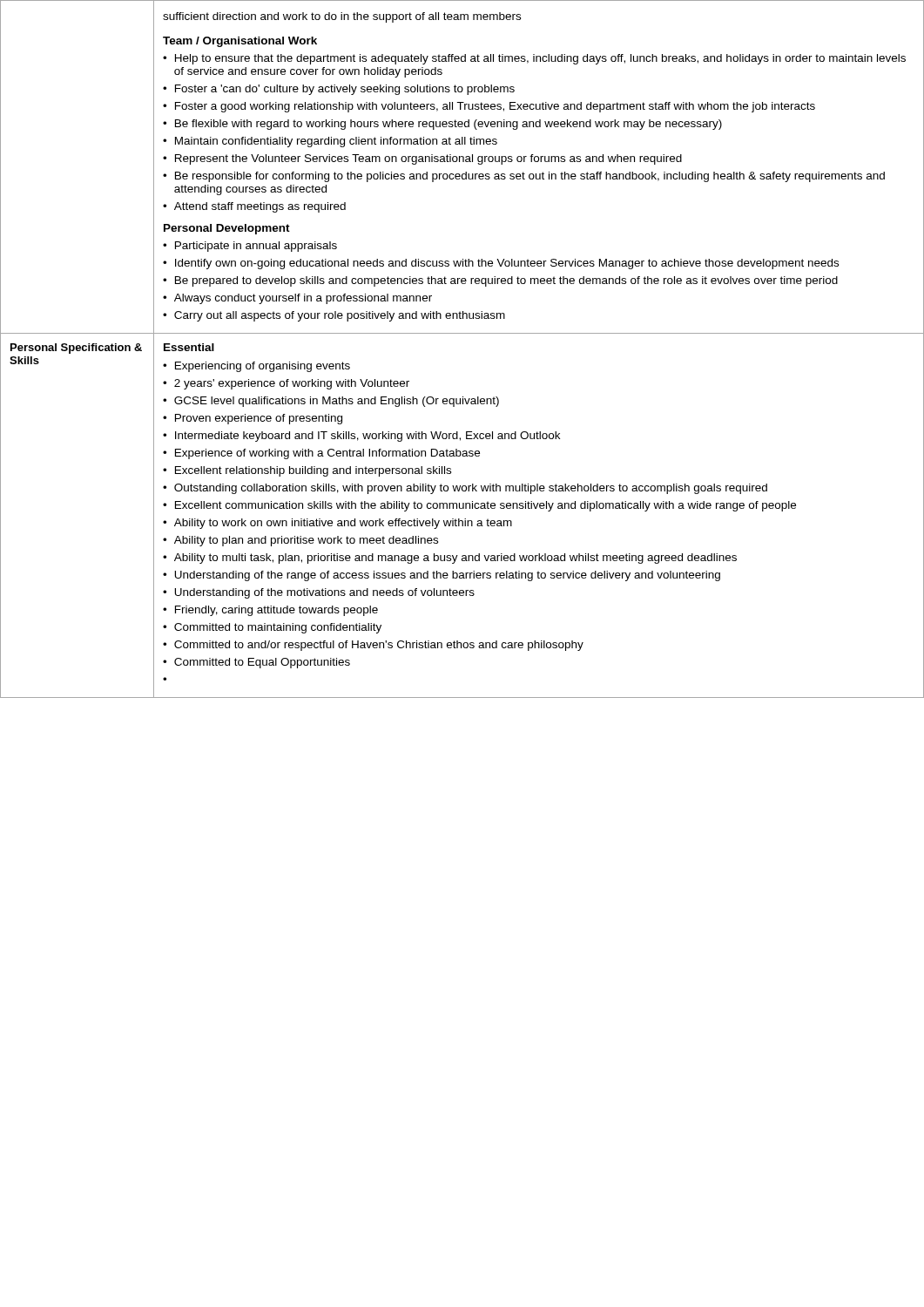The width and height of the screenshot is (924, 1307).
Task: Select the region starting "• Attend staff"
Action: pyautogui.click(x=255, y=206)
